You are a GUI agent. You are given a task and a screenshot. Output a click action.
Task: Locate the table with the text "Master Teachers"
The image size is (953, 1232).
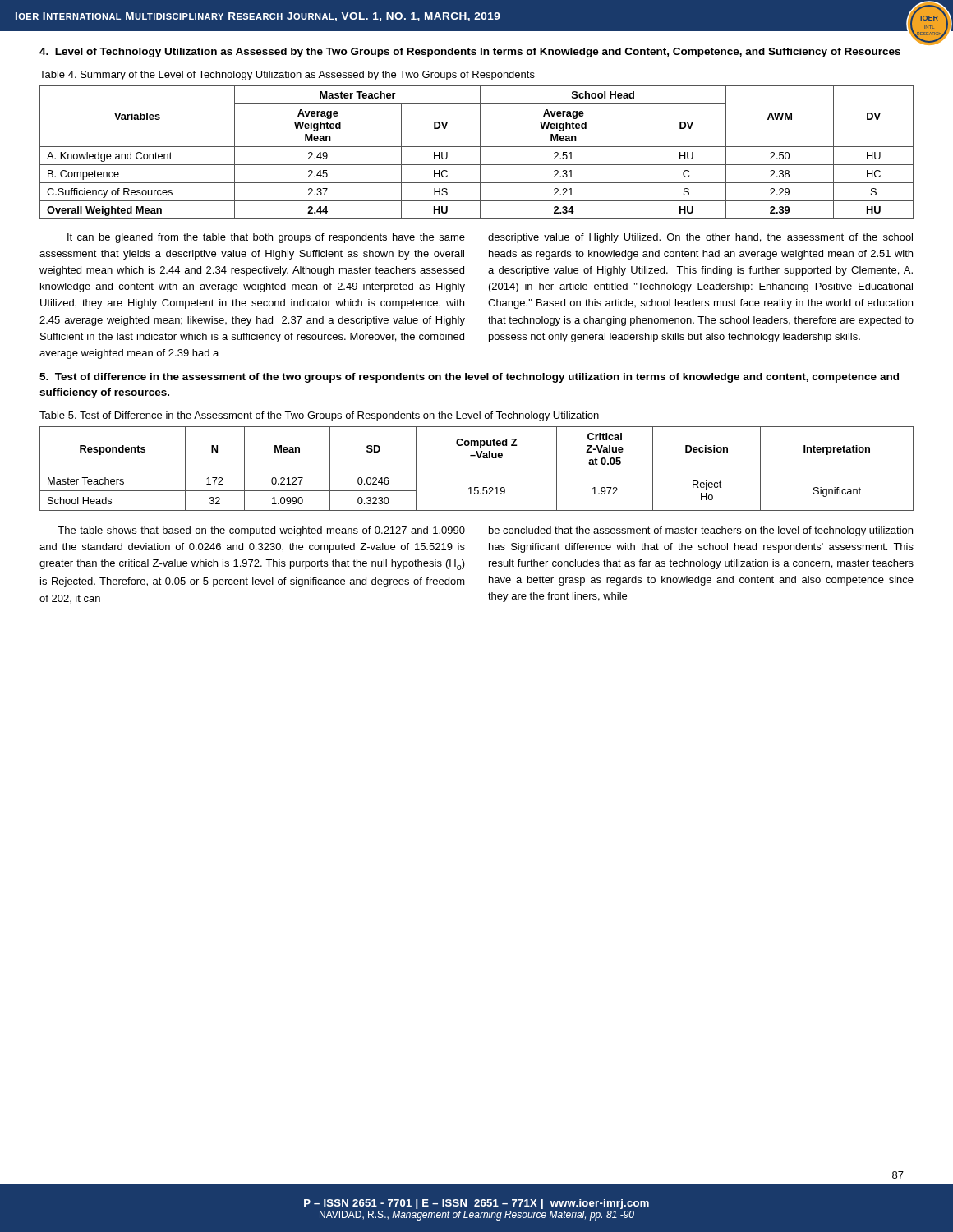476,468
